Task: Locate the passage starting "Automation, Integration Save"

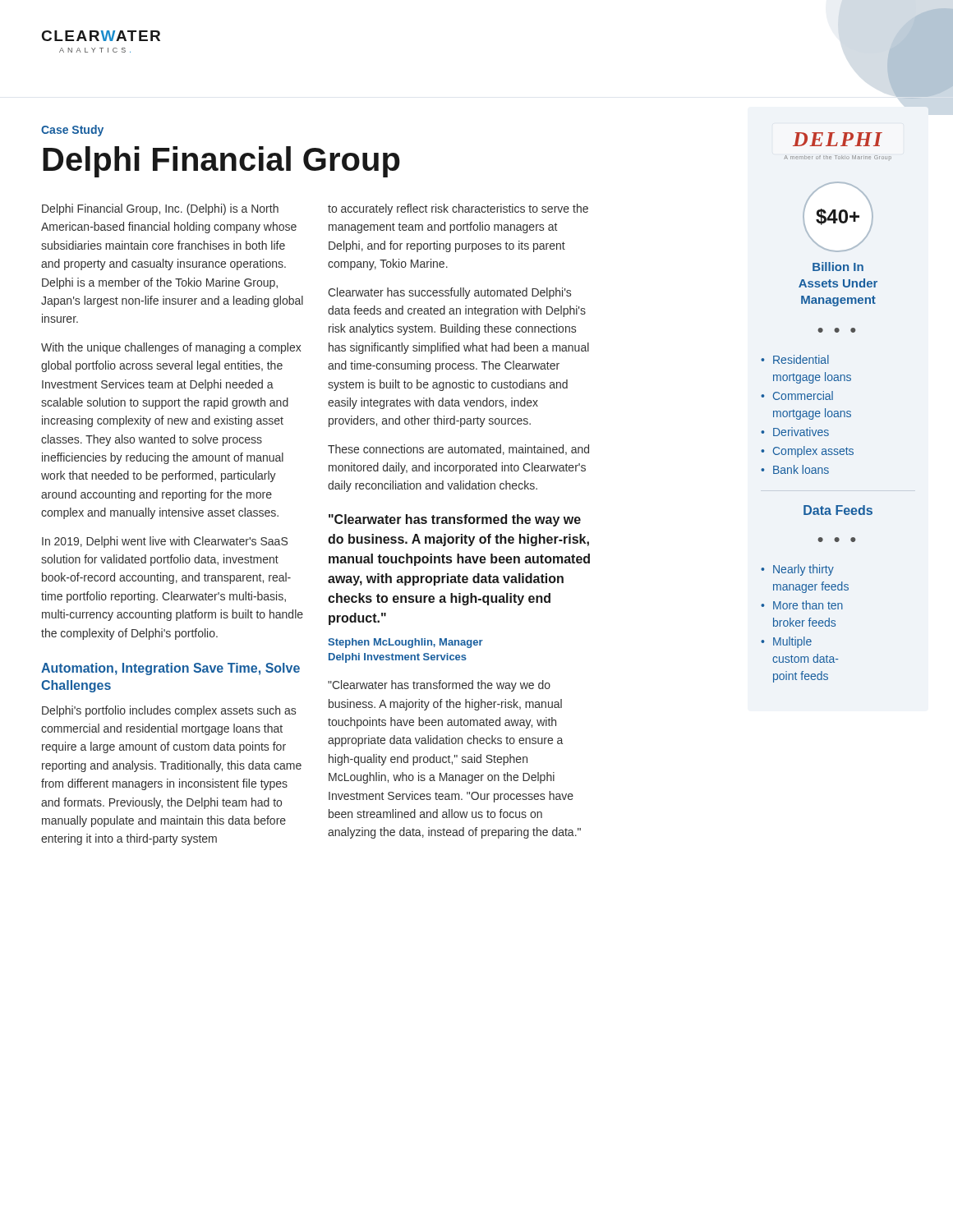Action: (x=171, y=677)
